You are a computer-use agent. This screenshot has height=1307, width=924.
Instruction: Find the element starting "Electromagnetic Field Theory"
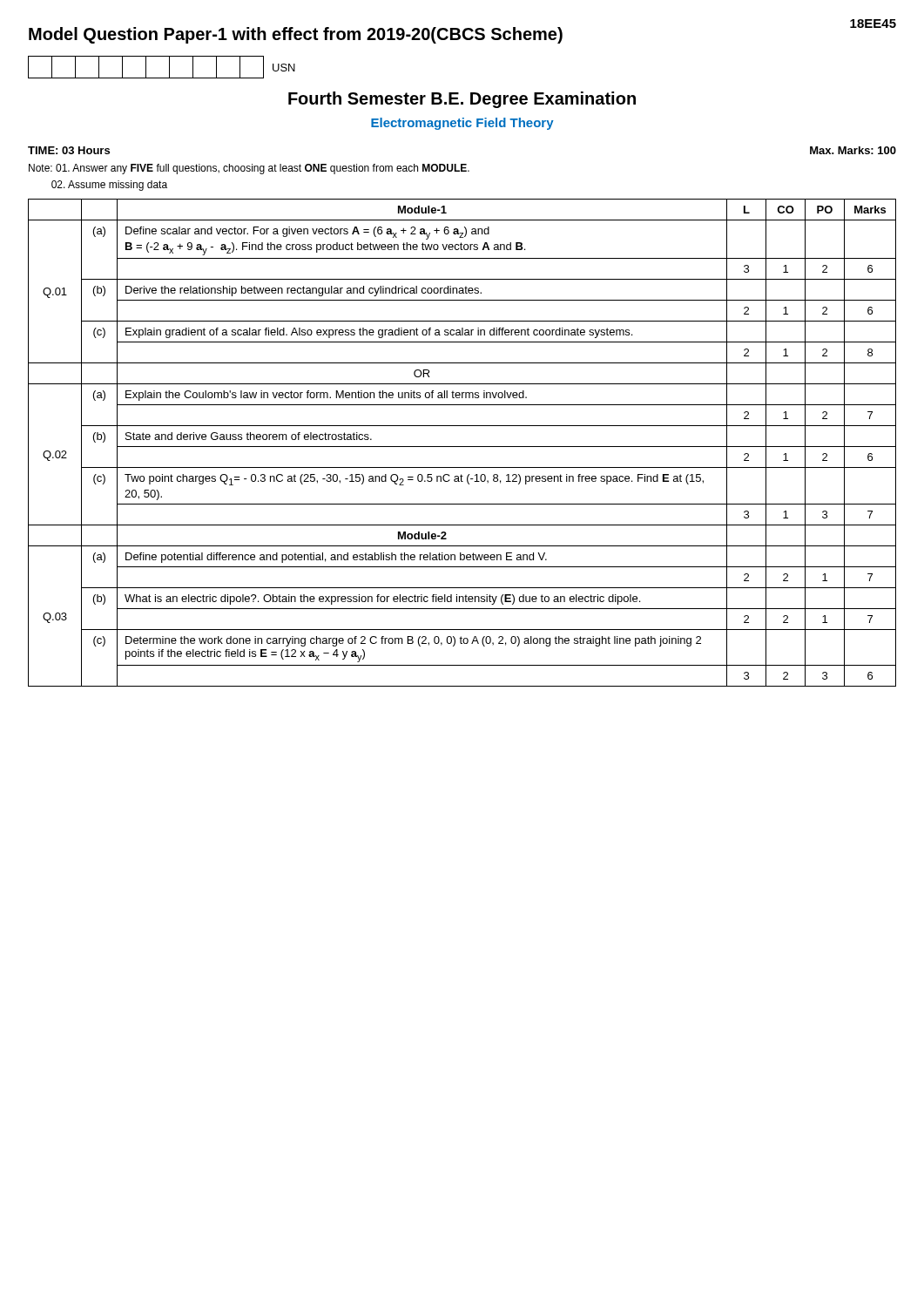pyautogui.click(x=462, y=122)
